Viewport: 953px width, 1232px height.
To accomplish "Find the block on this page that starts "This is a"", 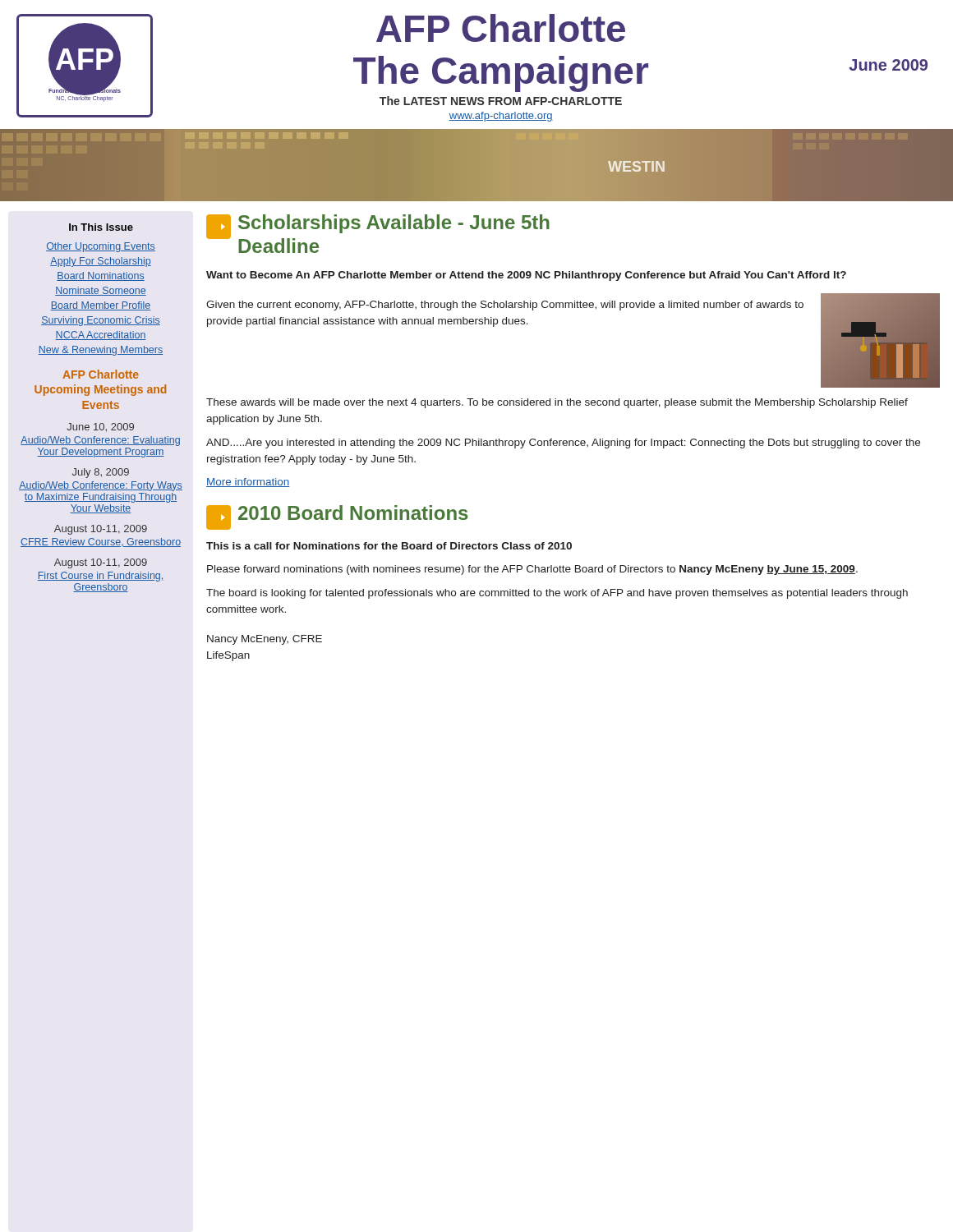I will click(x=389, y=546).
